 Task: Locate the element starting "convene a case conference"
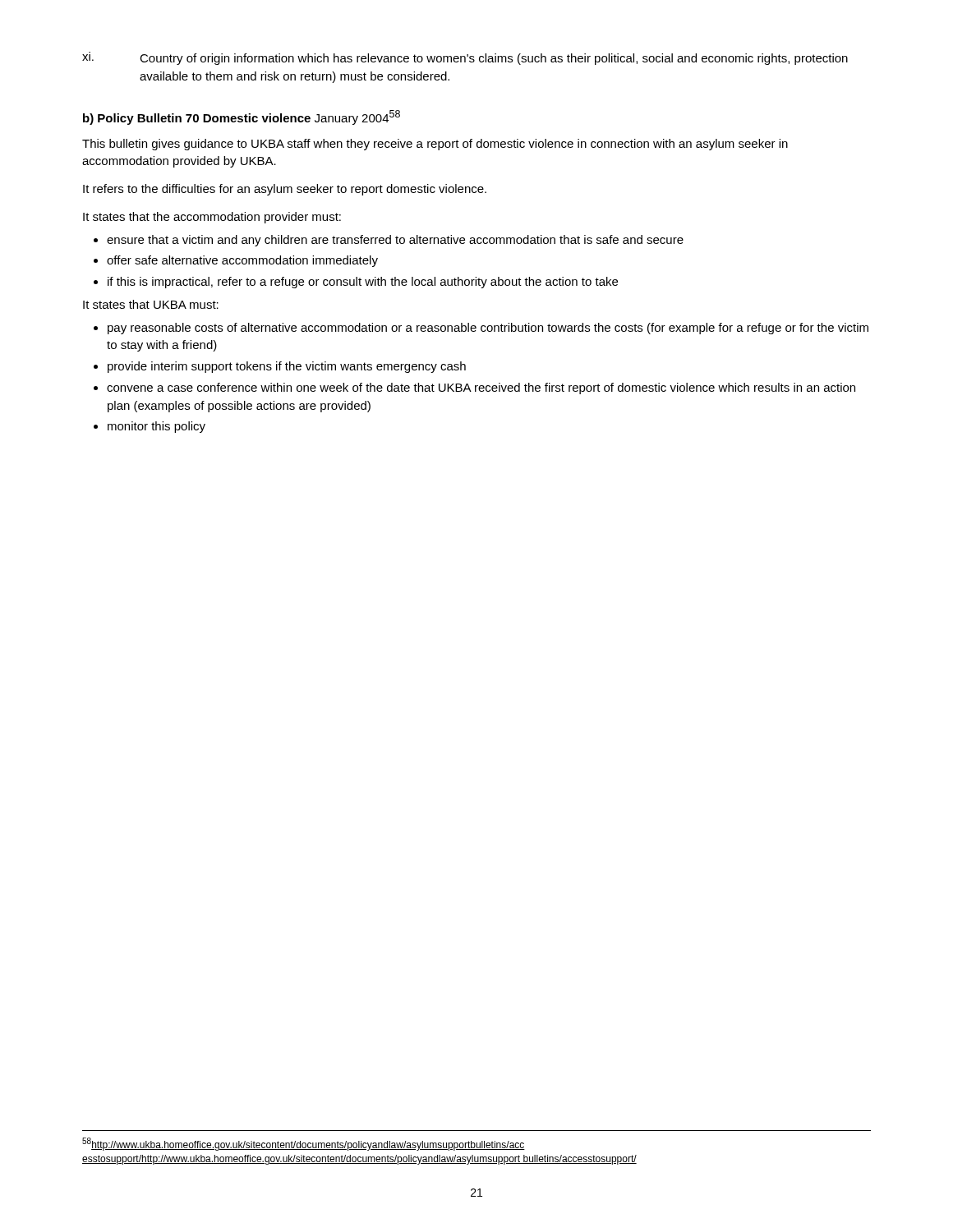[x=482, y=396]
